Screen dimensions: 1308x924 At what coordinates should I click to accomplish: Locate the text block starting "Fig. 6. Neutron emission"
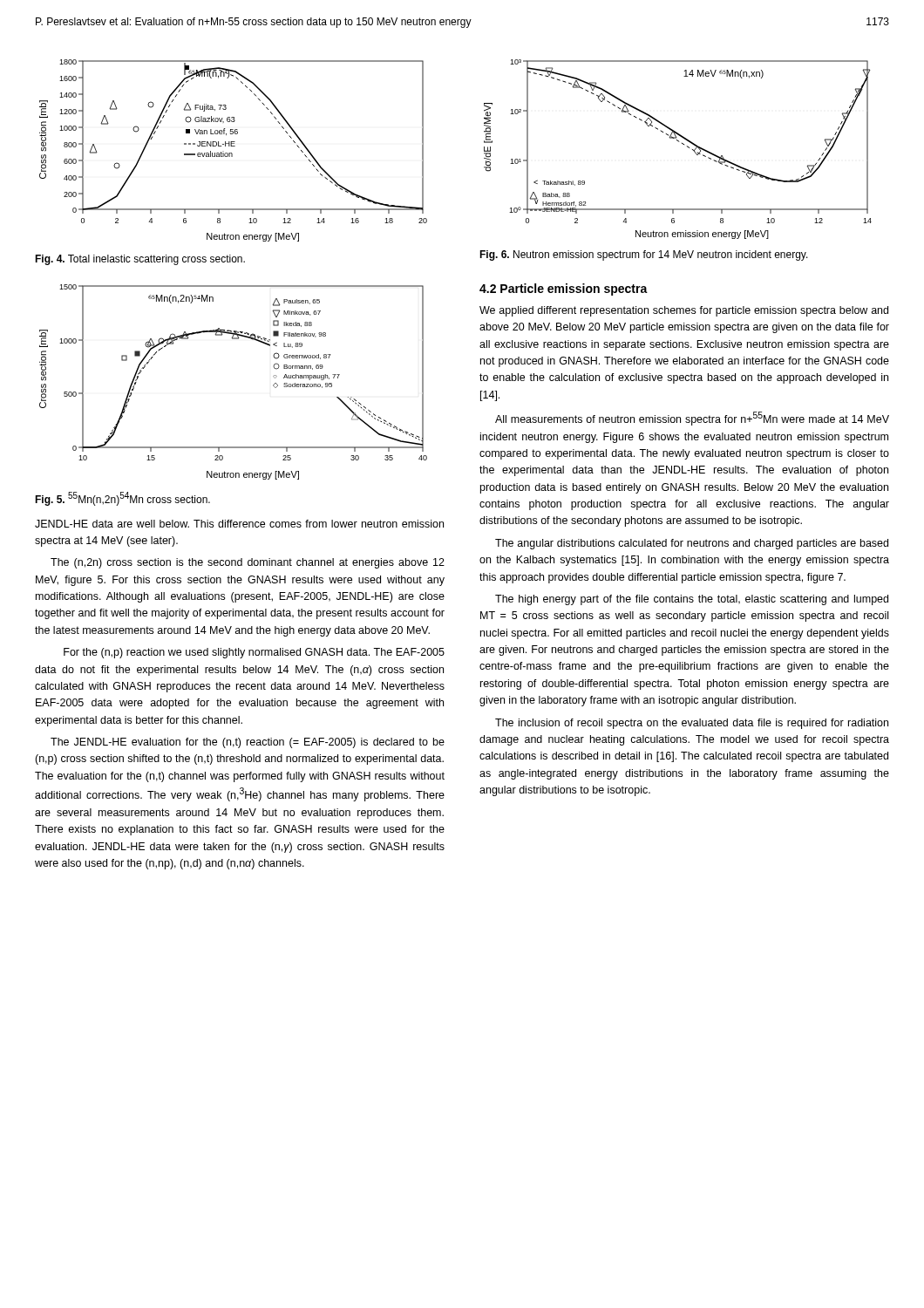click(644, 255)
